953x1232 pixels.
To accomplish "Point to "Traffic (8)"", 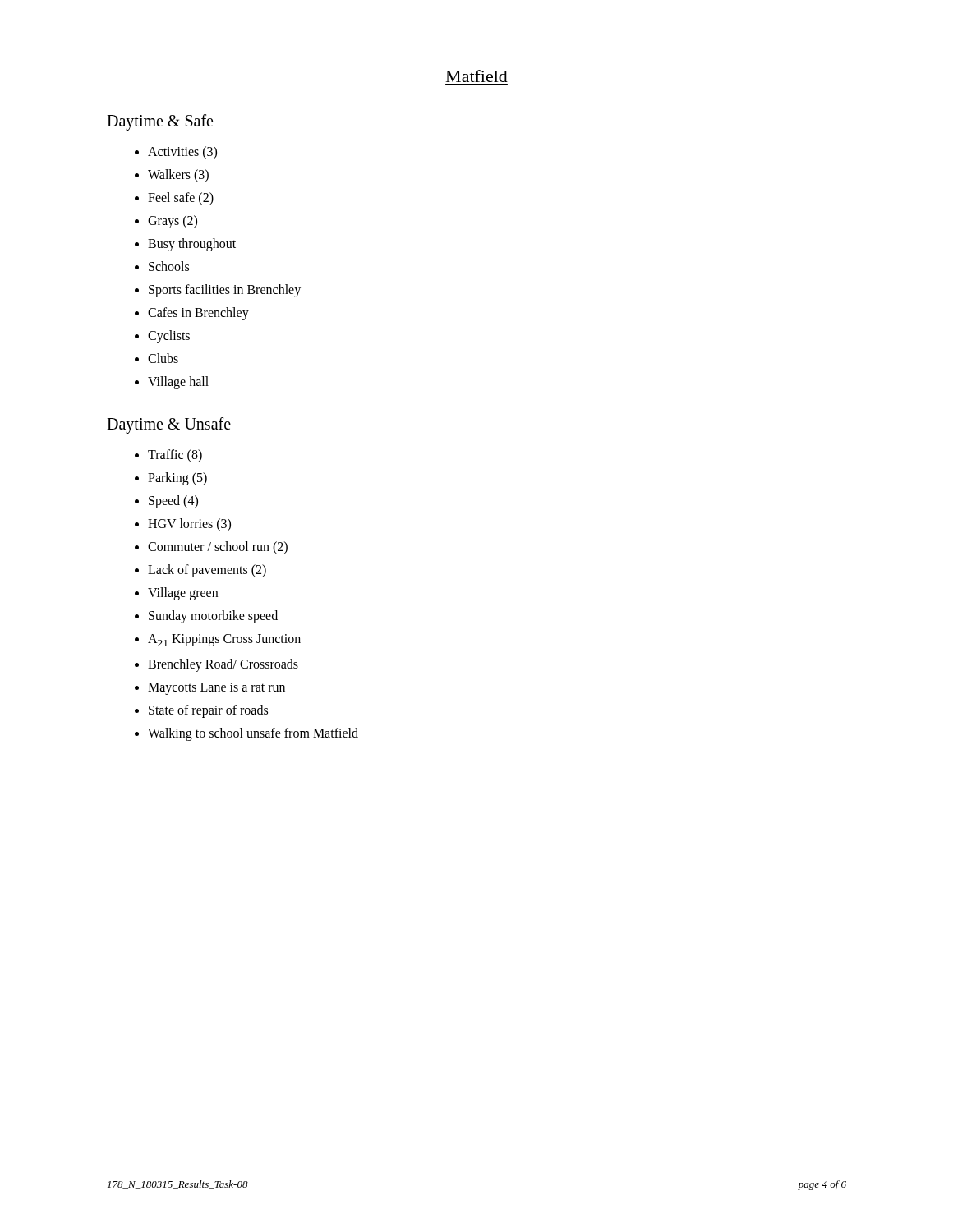I will coord(175,455).
